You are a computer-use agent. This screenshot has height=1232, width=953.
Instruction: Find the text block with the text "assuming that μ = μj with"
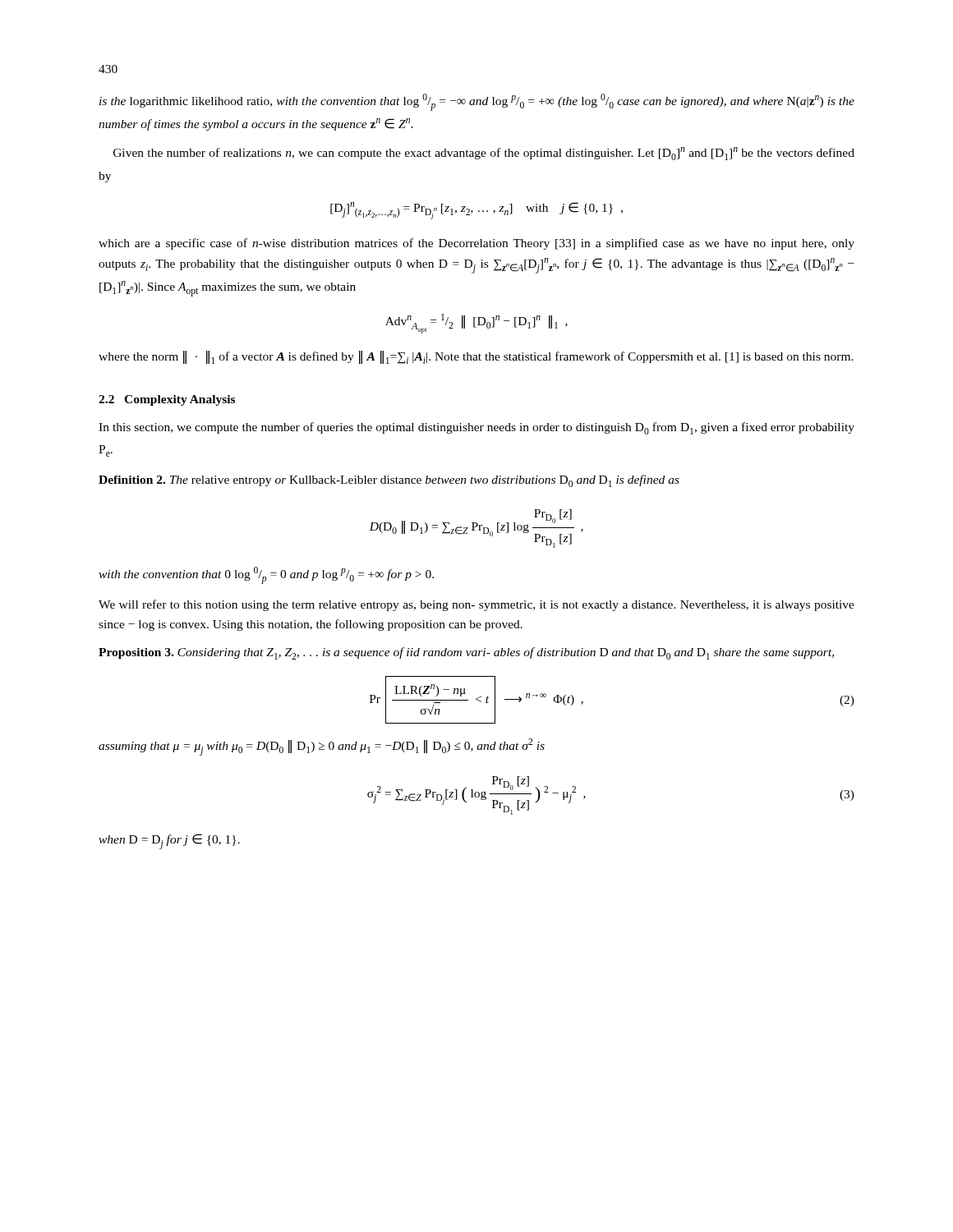click(x=322, y=747)
